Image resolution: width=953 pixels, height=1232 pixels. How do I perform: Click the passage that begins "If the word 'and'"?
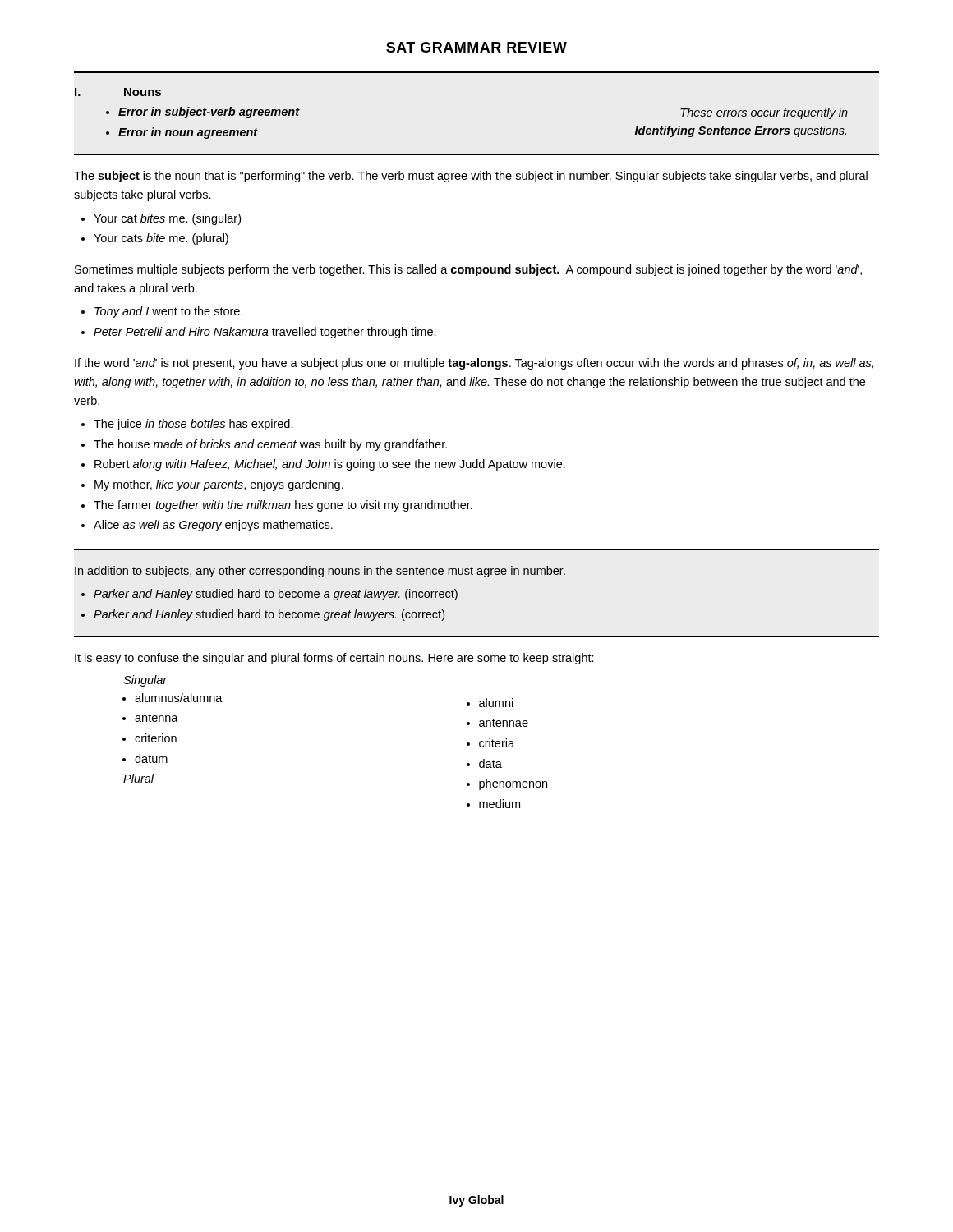[x=474, y=382]
